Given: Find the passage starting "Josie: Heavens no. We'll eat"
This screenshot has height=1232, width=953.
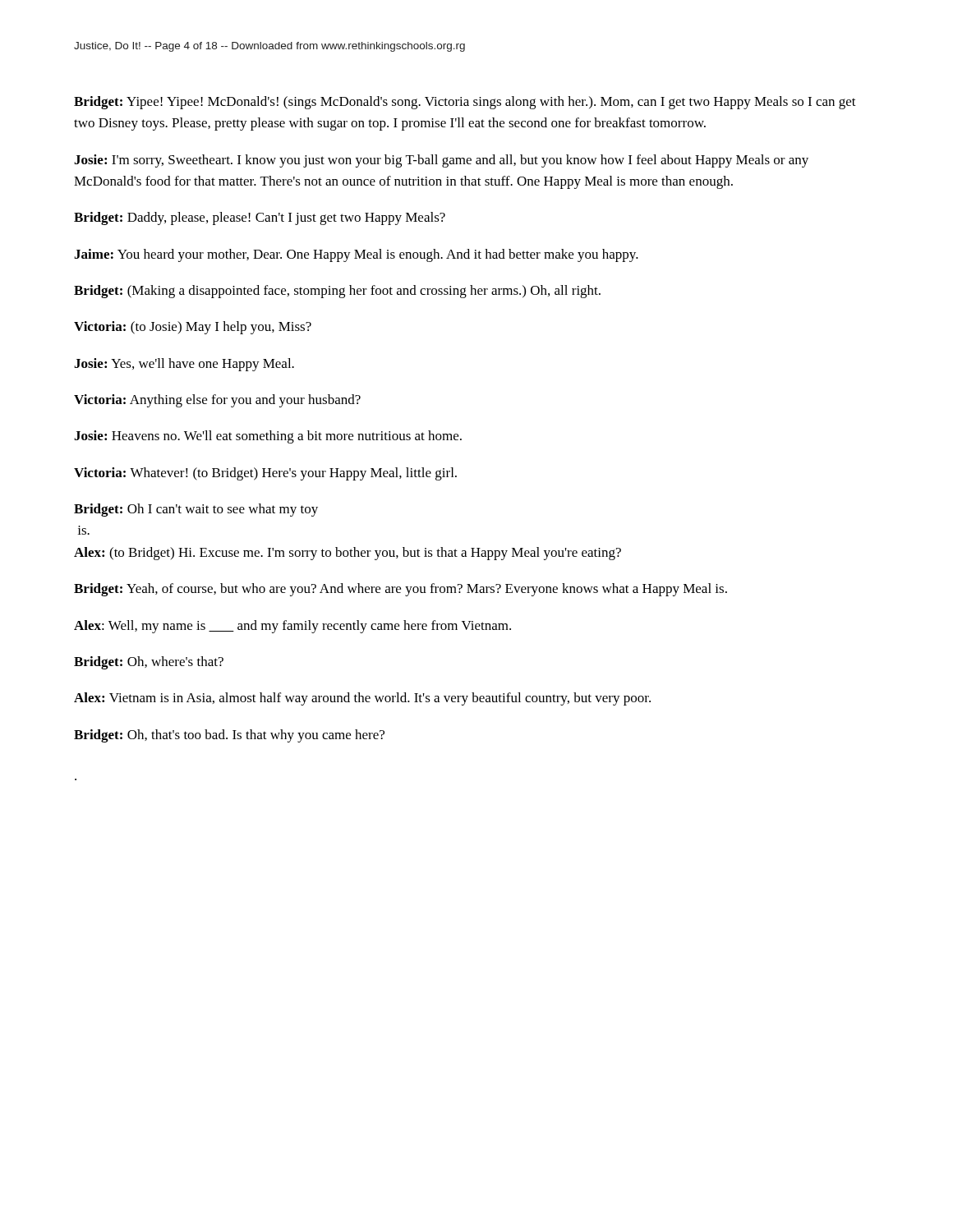Looking at the screenshot, I should pos(268,436).
